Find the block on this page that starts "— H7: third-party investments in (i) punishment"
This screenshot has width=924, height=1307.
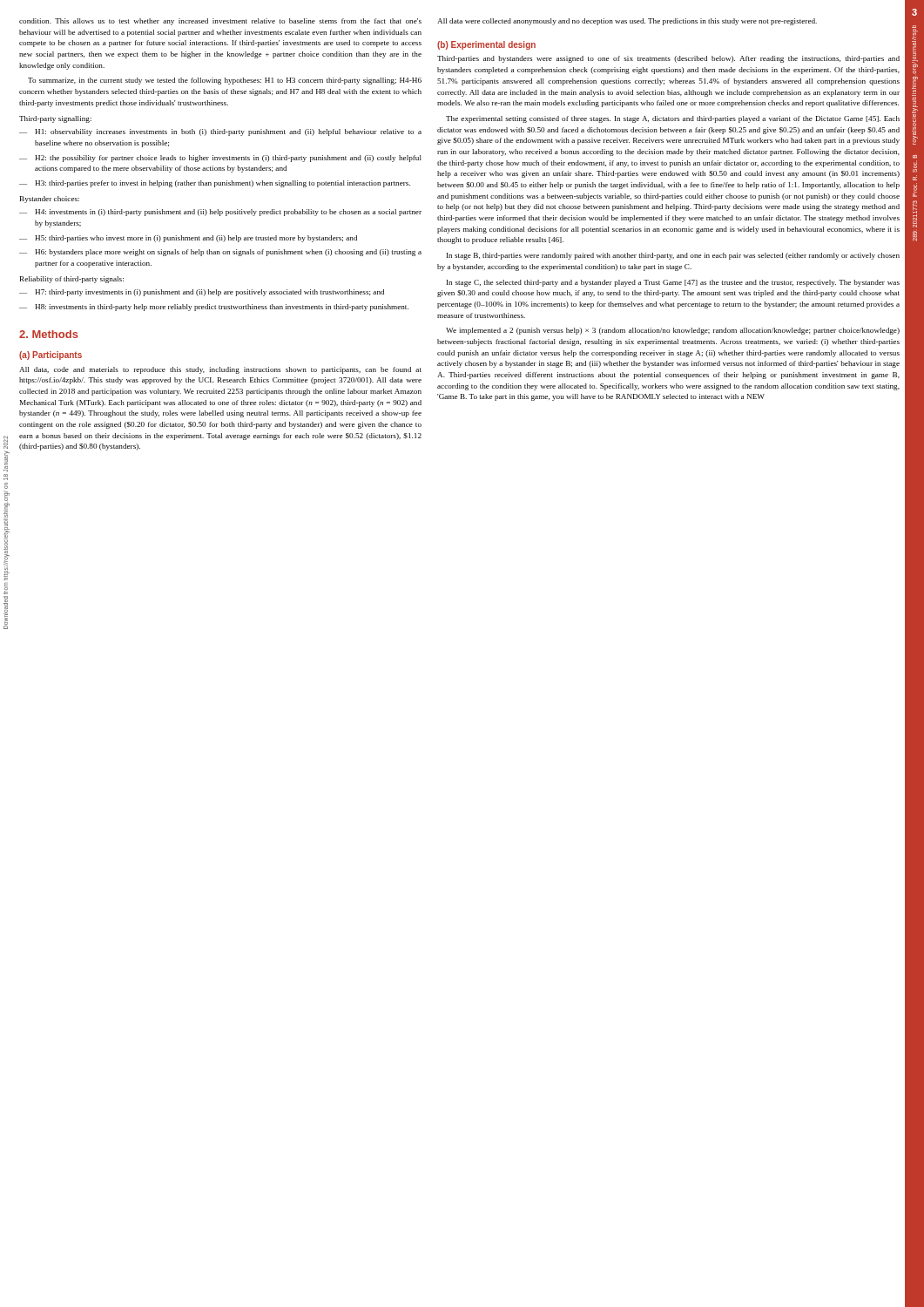click(220, 293)
